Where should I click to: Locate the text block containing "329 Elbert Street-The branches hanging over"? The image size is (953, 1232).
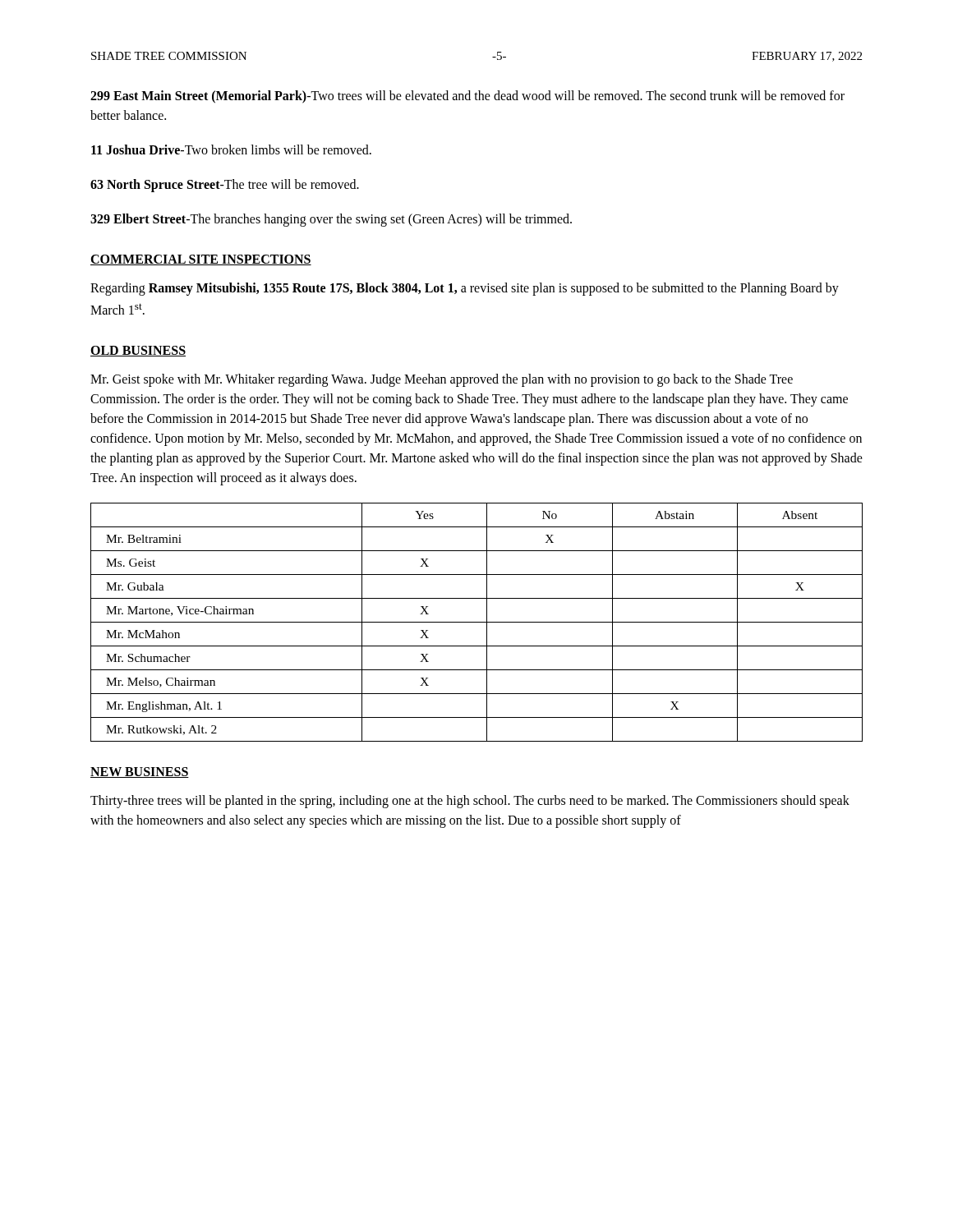[332, 219]
